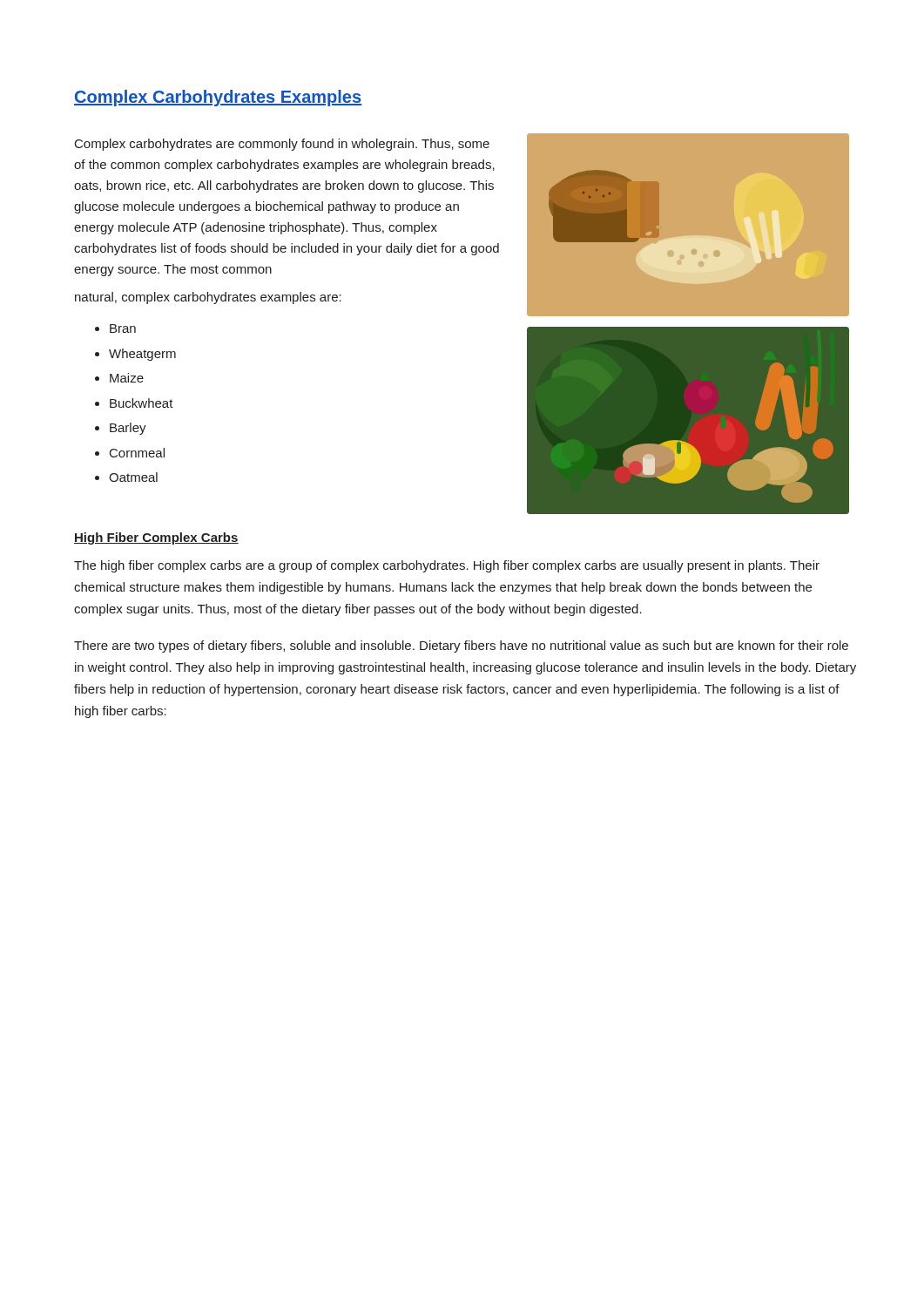Locate the title
This screenshot has height=1307, width=924.
point(218,97)
